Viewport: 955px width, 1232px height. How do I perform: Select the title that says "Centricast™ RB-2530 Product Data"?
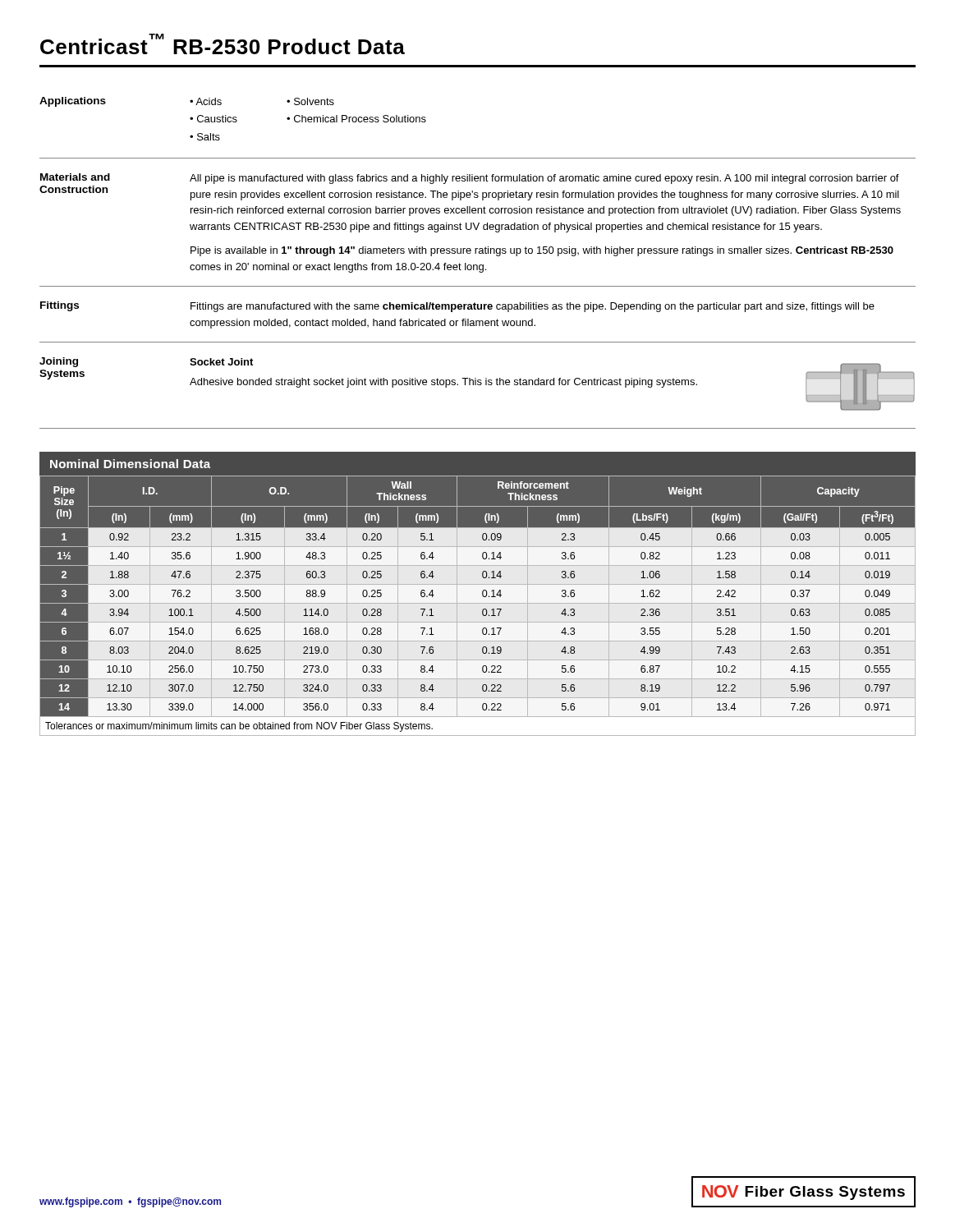(222, 44)
